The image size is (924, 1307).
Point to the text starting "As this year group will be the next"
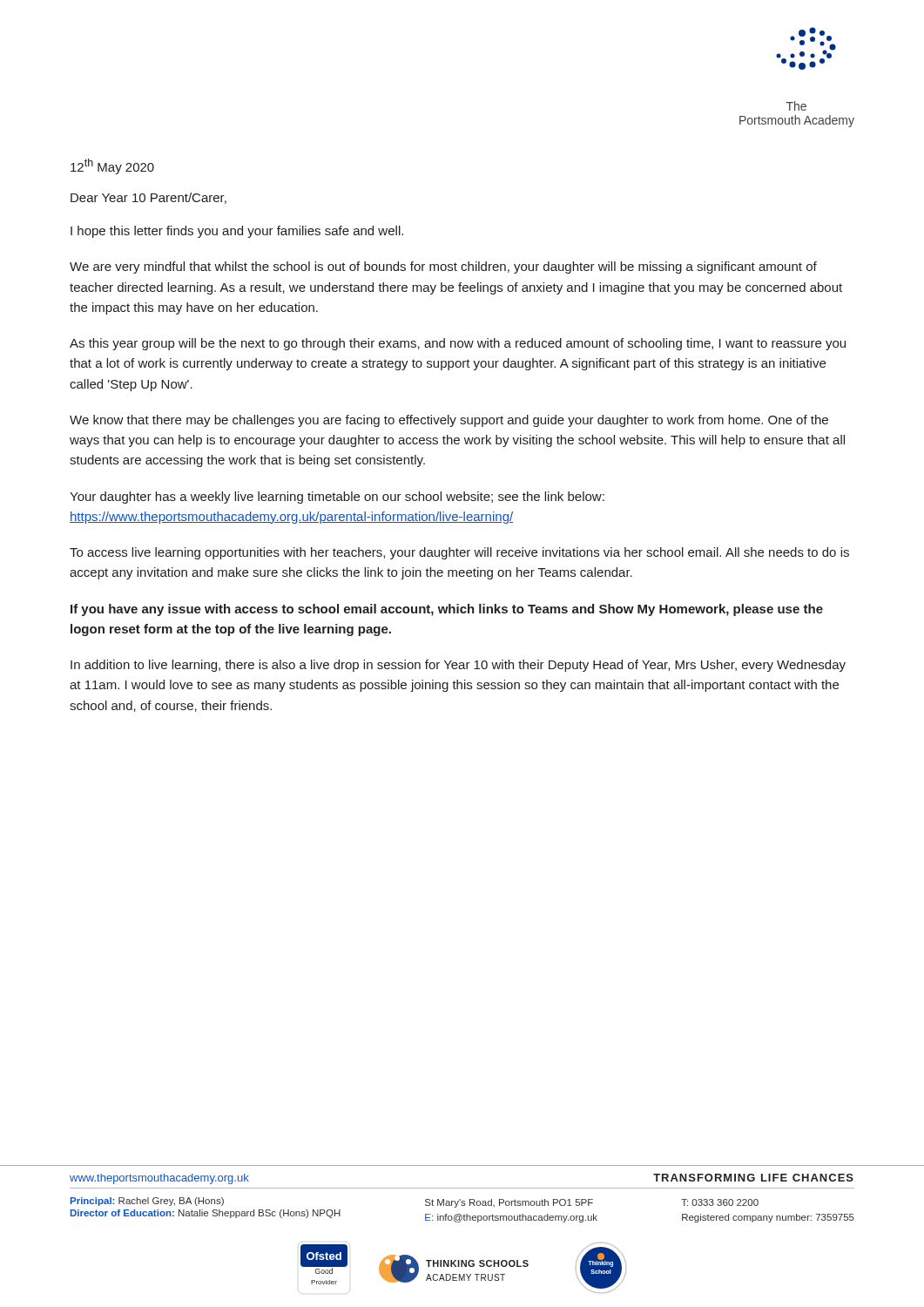(x=458, y=363)
